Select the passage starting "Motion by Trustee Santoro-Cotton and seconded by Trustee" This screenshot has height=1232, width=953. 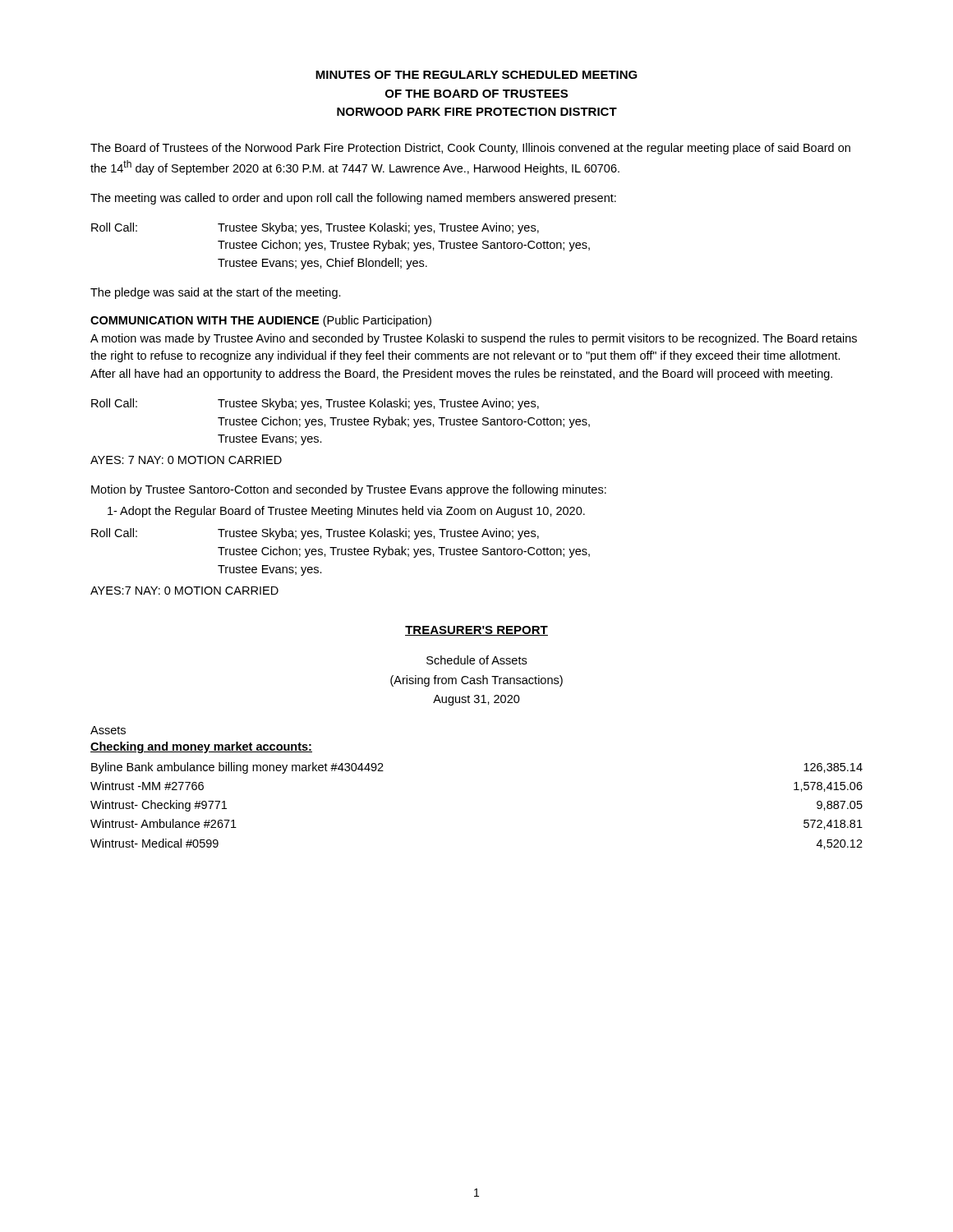[349, 489]
